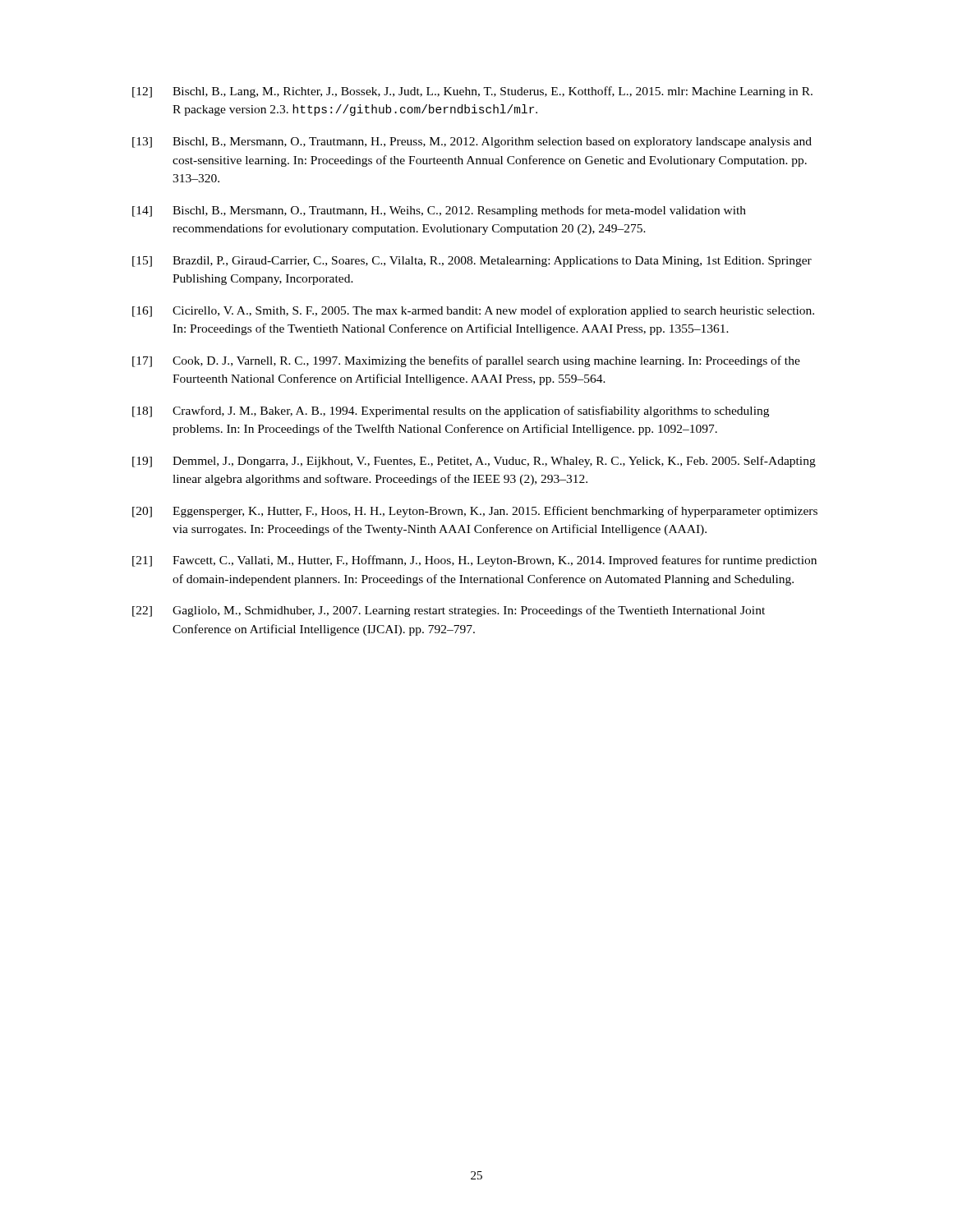
Task: Select the block starting "[17] Cook, D."
Action: pos(476,370)
